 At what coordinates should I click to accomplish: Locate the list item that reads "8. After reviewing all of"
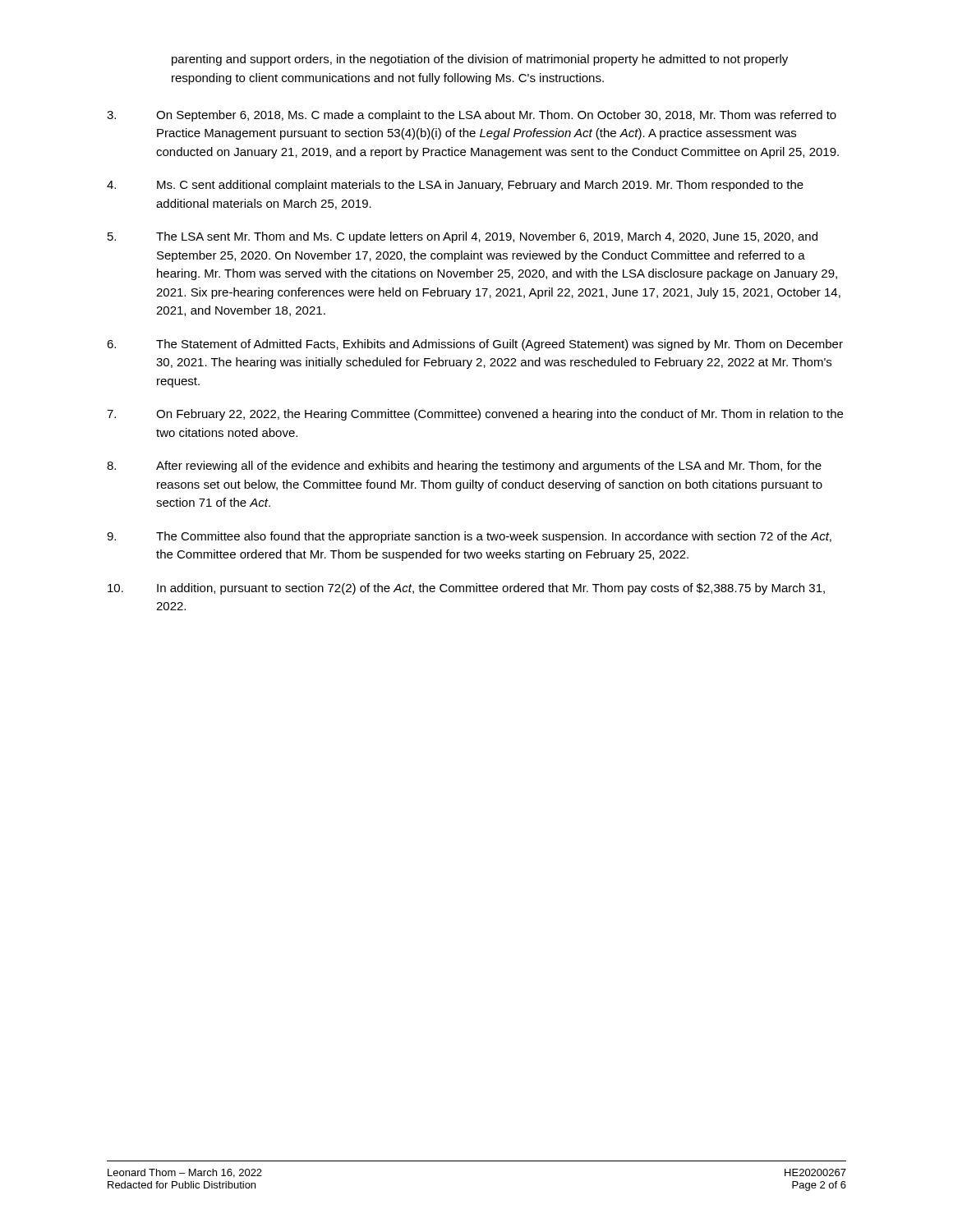coord(476,484)
